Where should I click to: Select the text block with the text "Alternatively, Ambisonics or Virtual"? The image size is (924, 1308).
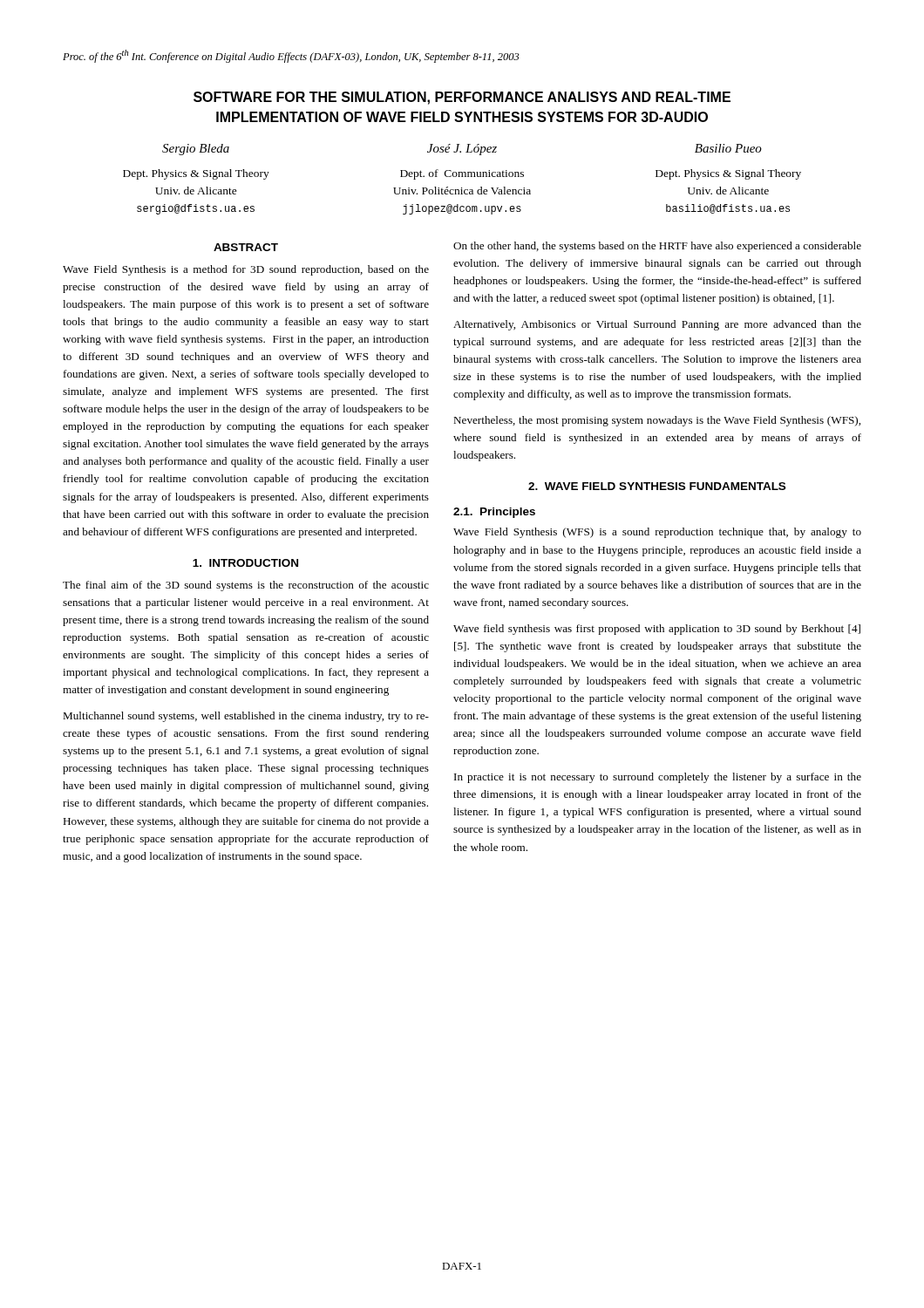click(x=657, y=359)
